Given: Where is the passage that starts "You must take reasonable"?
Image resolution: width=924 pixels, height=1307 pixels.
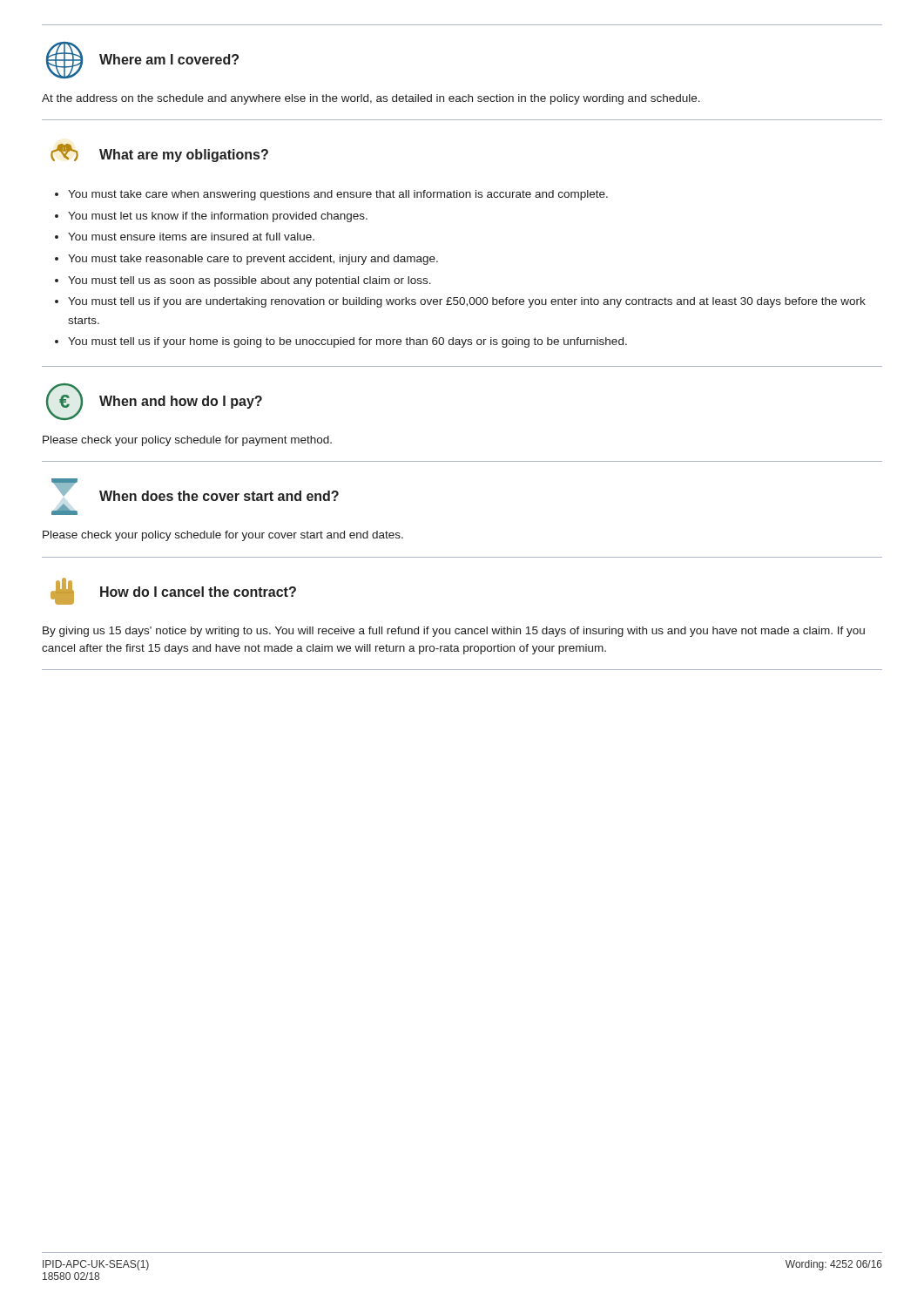Looking at the screenshot, I should coord(253,260).
